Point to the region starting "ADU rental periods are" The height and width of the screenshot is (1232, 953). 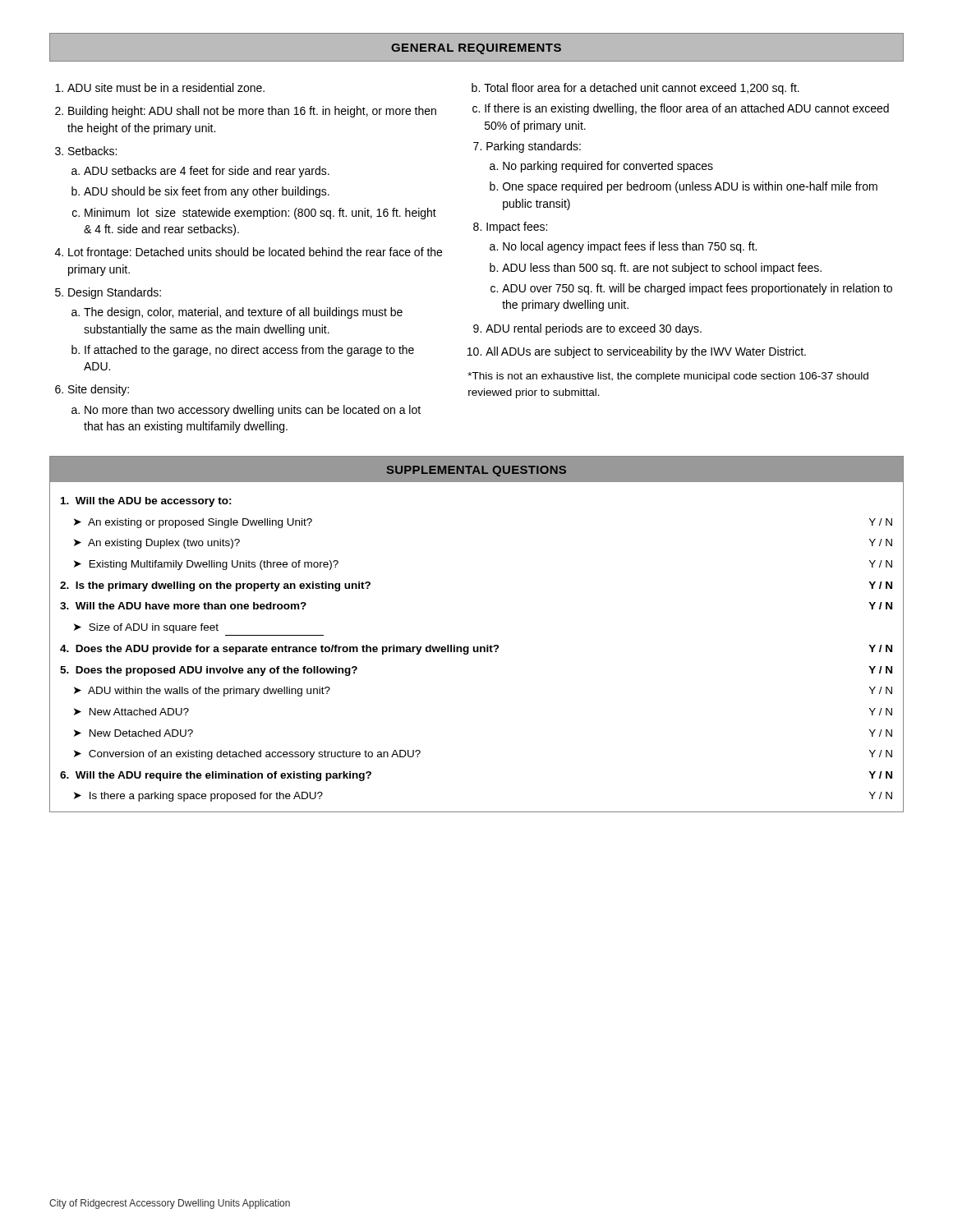click(x=594, y=328)
